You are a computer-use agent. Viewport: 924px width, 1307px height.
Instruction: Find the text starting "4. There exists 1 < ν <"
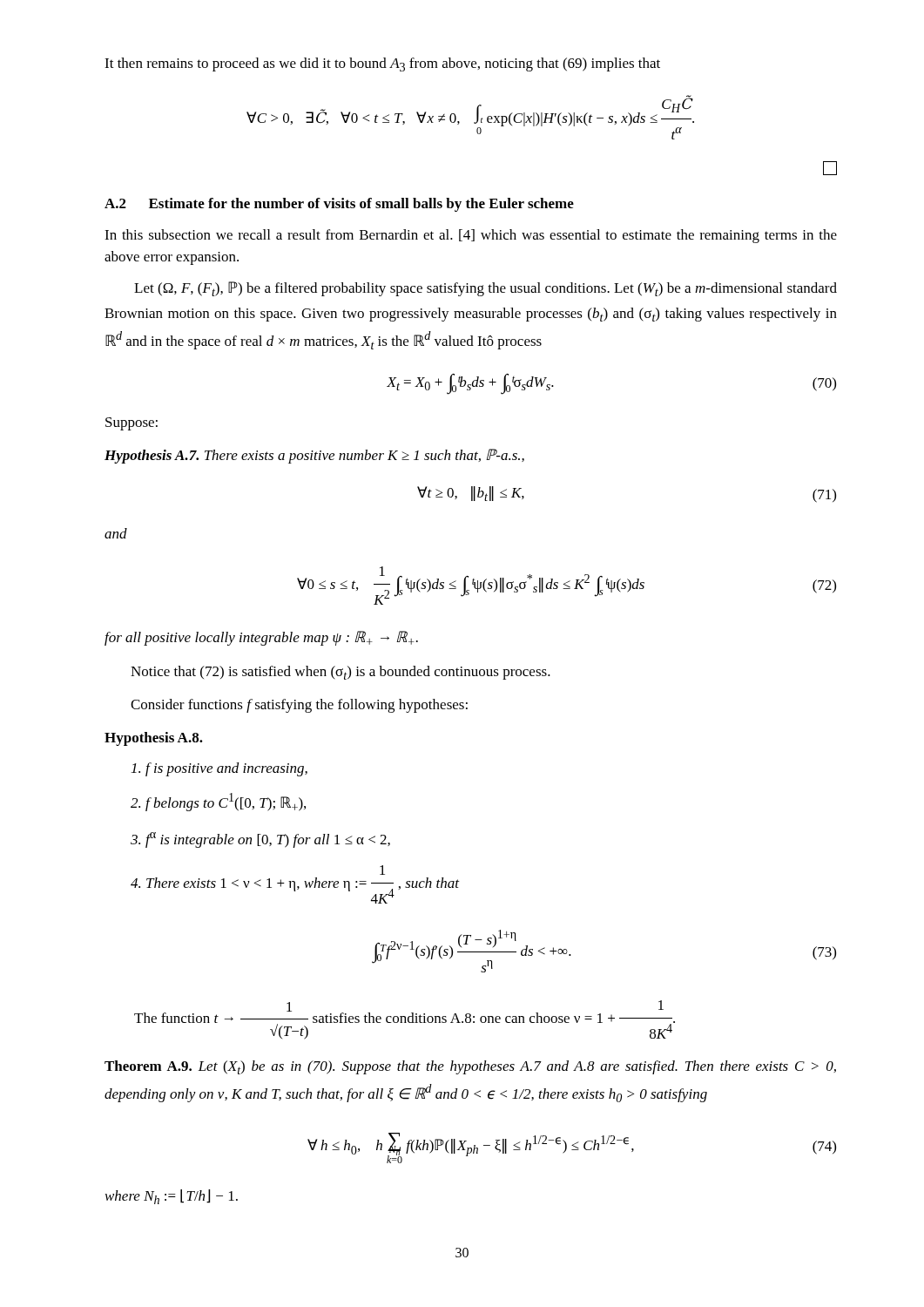pos(382,870)
